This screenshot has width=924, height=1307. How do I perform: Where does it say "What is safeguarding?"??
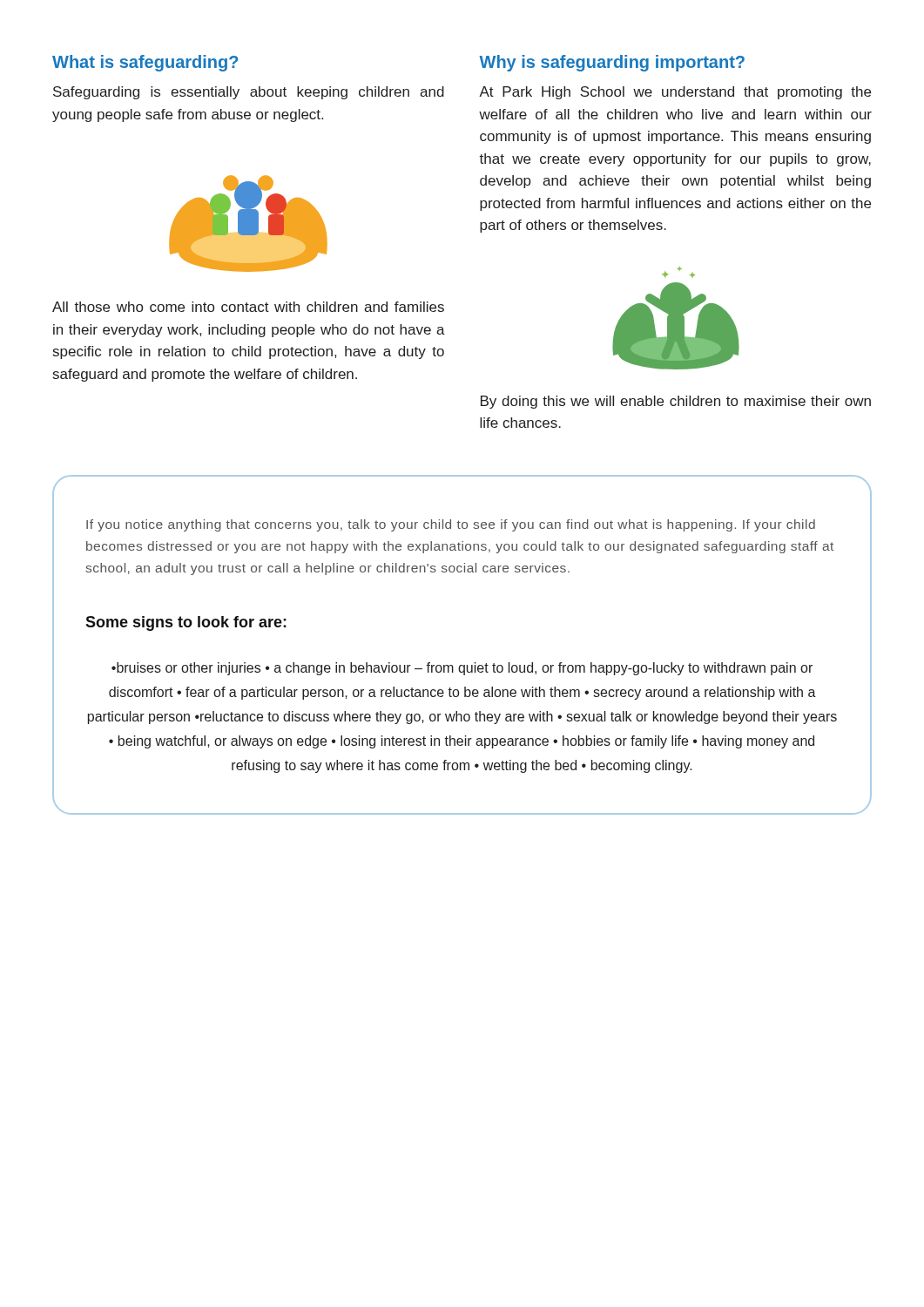pyautogui.click(x=146, y=62)
